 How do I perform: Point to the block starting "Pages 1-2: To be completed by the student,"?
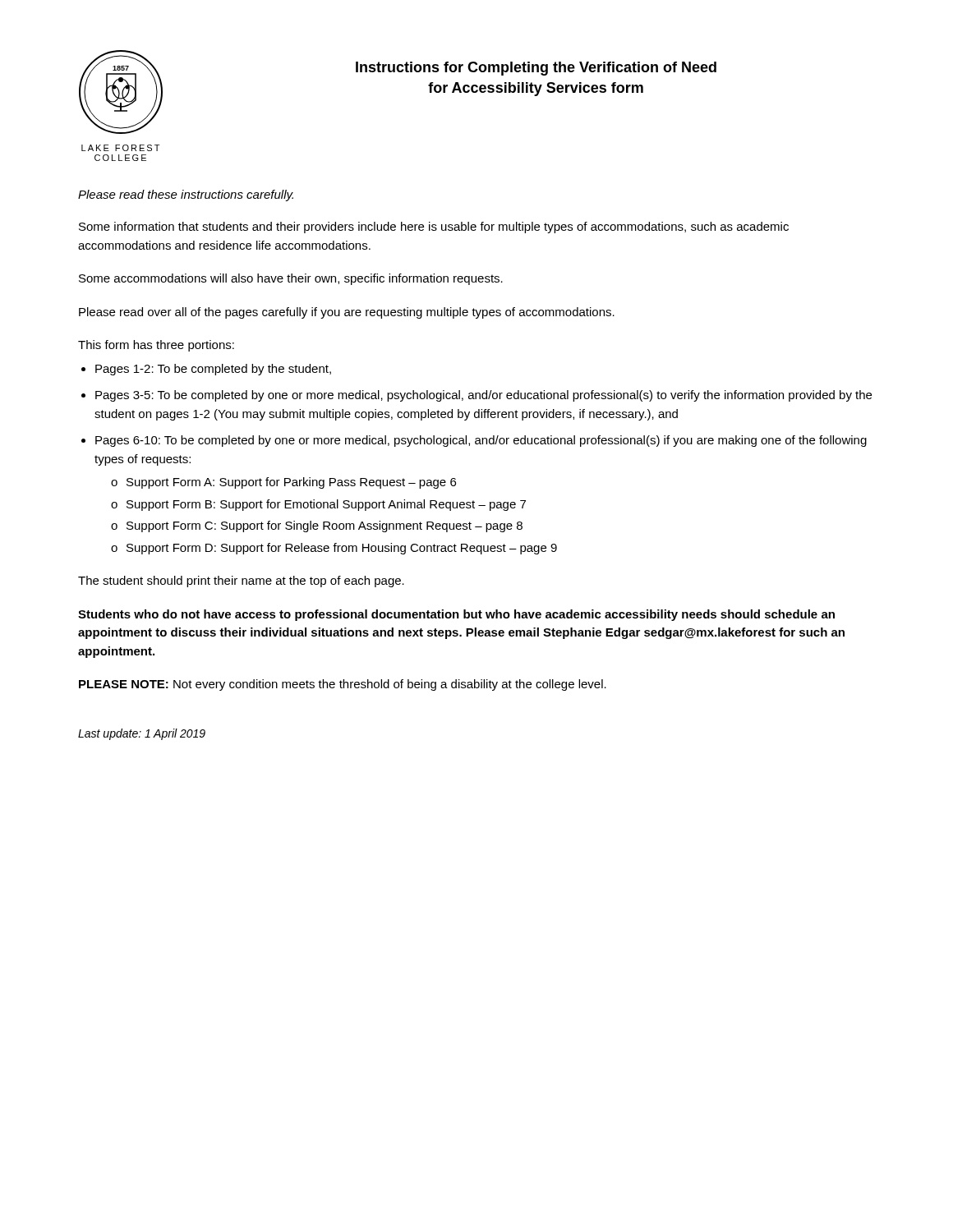213,368
